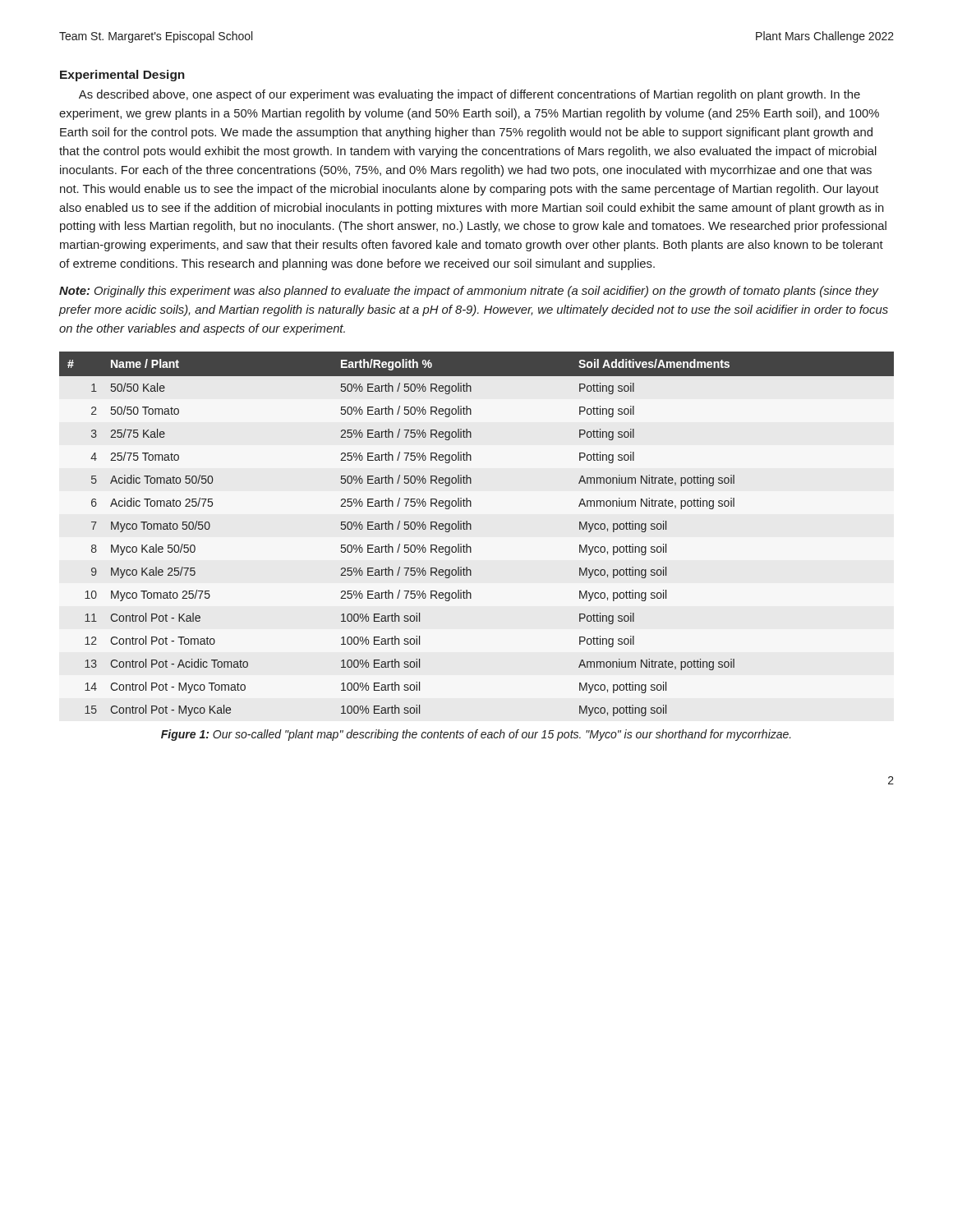Image resolution: width=953 pixels, height=1232 pixels.
Task: Find the block on this page that starts "Note: Originally this experiment was also"
Action: click(x=476, y=310)
